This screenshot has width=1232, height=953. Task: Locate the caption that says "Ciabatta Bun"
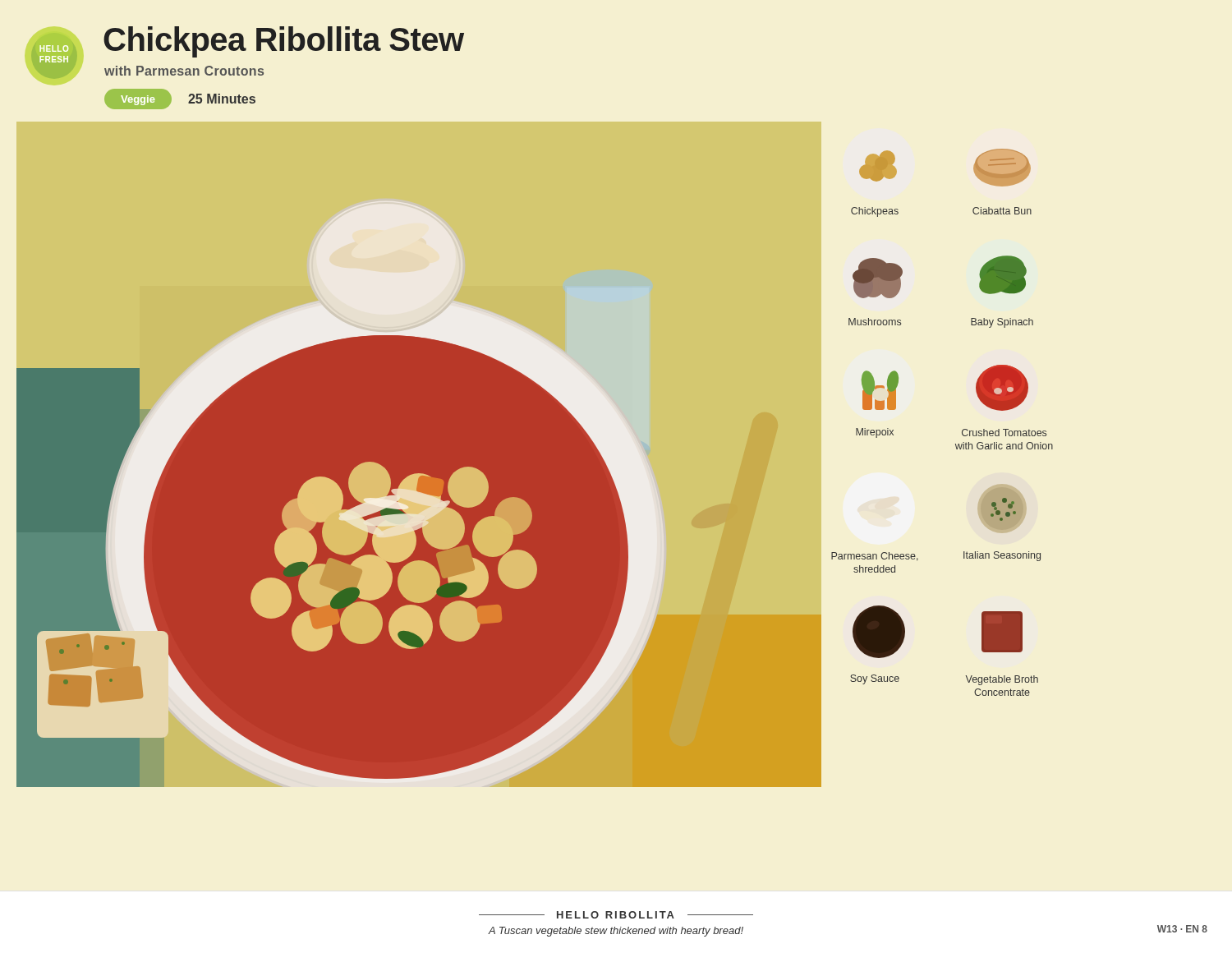click(x=1002, y=211)
